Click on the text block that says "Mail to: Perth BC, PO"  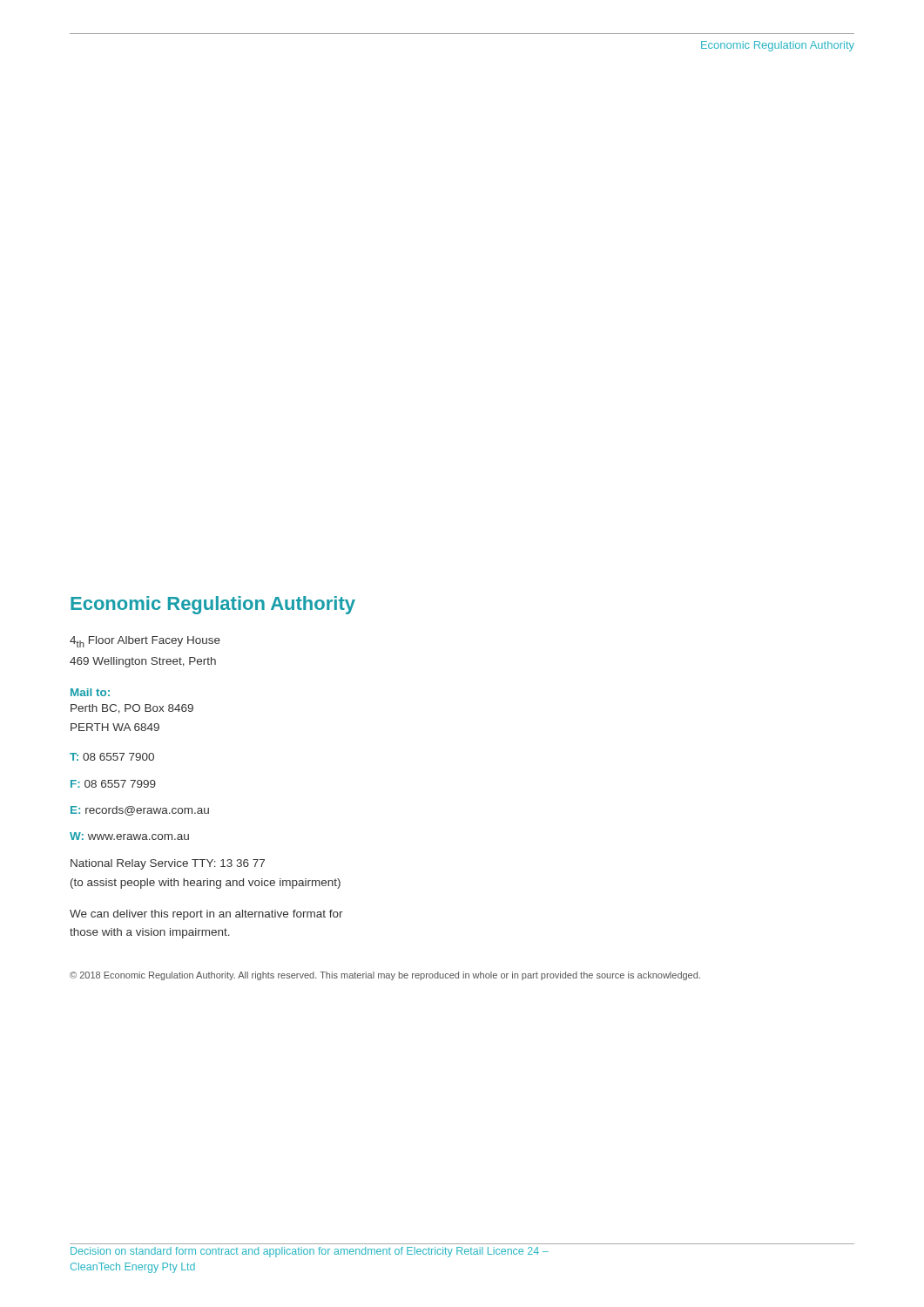click(90, 692)
